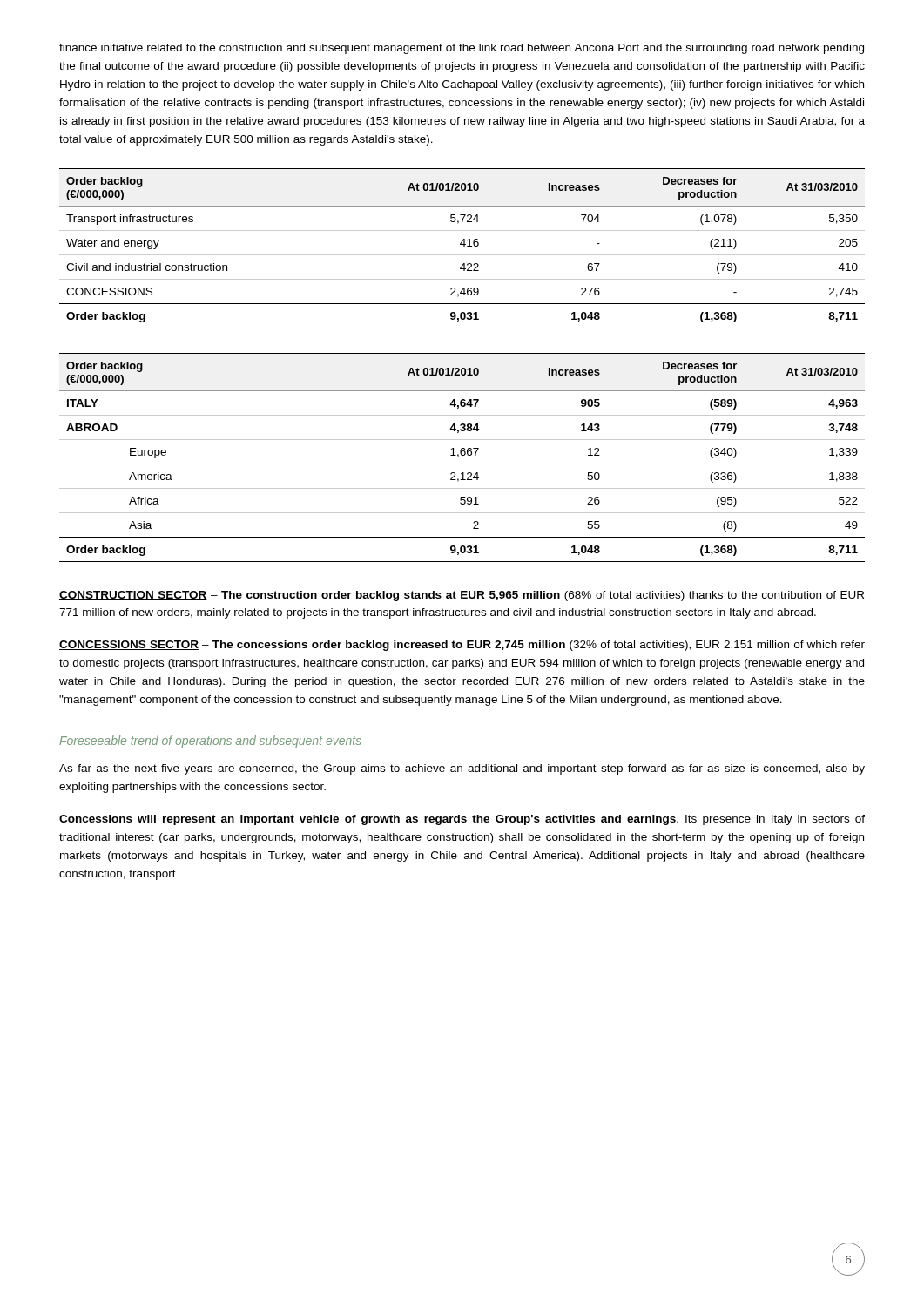Point to the text starting "CONCESSIONS SECTOR – The concessions order backlog increased"
The height and width of the screenshot is (1307, 924).
coord(462,672)
